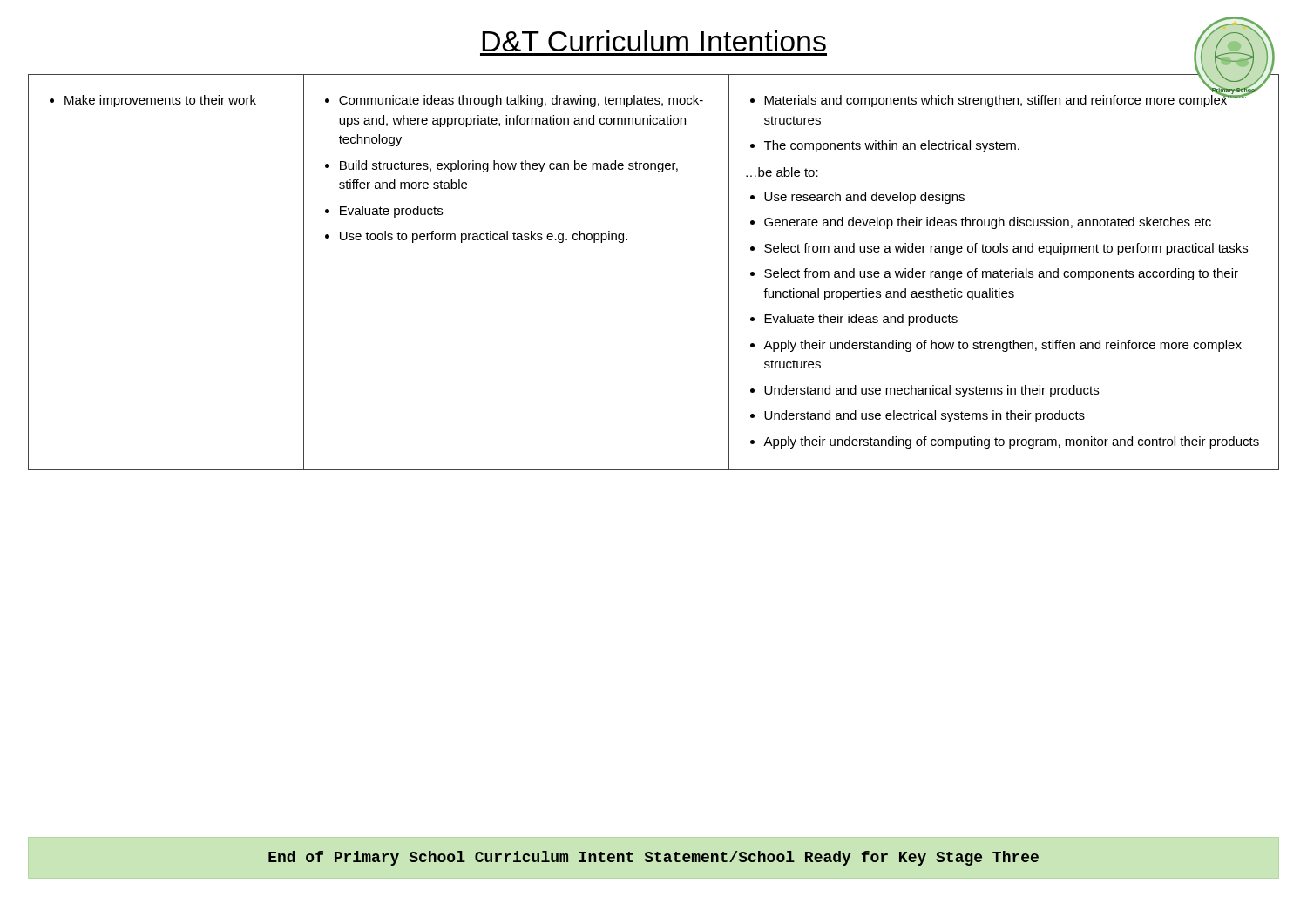Locate the block starting "D&T Curriculum Intentions"

pyautogui.click(x=654, y=41)
